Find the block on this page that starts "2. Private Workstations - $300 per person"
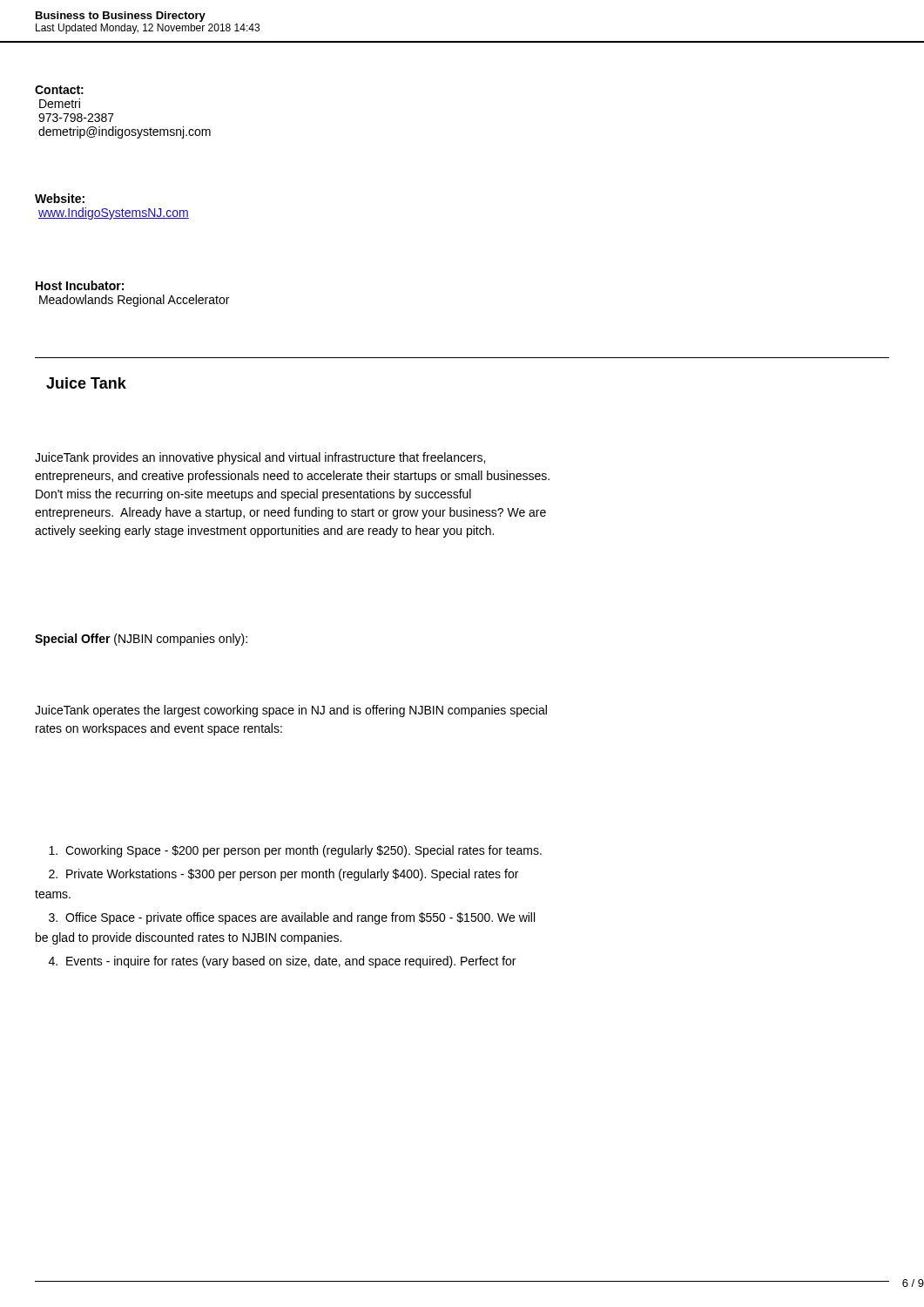The width and height of the screenshot is (924, 1307). [277, 884]
